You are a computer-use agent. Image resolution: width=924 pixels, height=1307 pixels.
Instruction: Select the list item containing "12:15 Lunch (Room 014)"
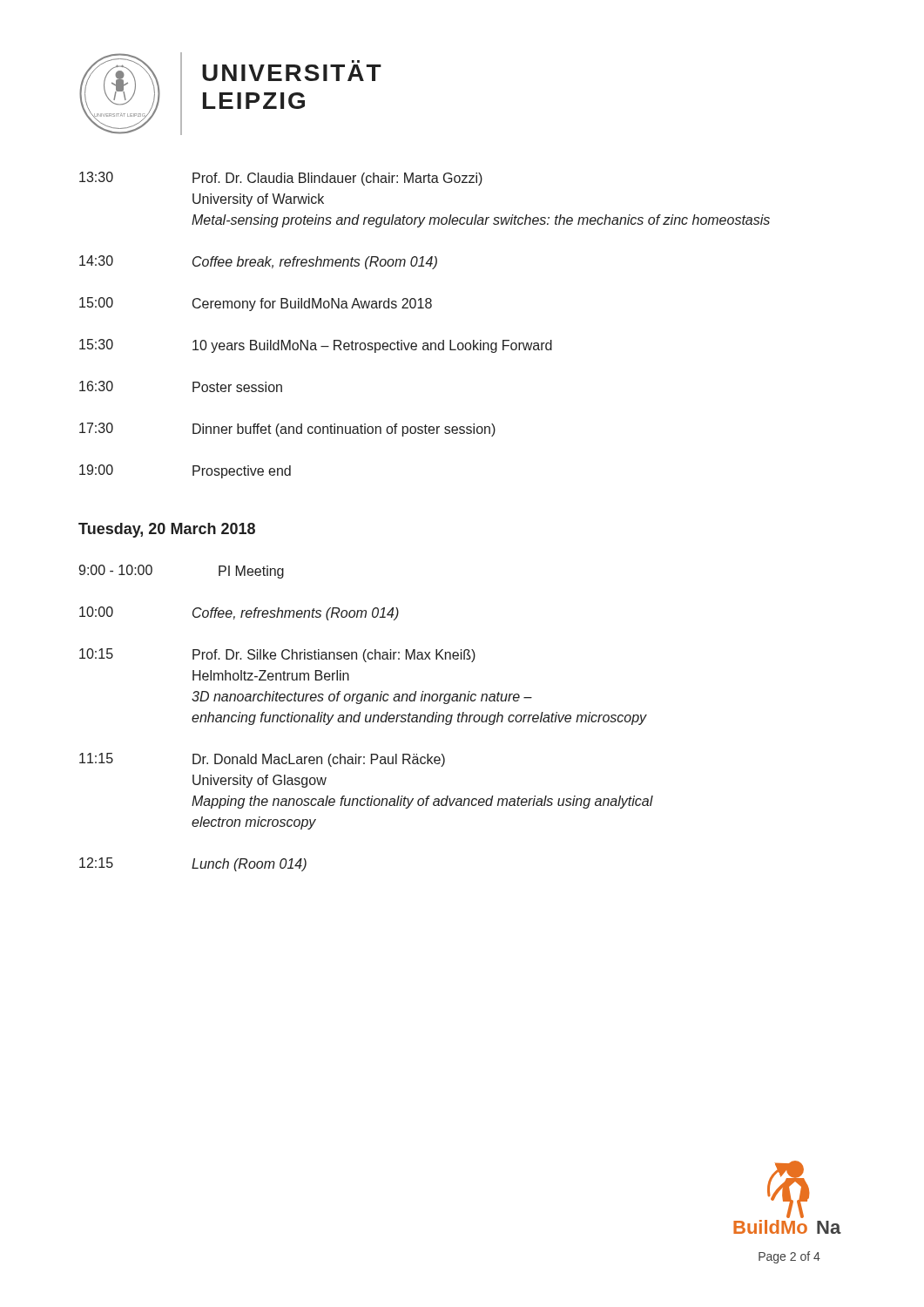click(x=193, y=864)
